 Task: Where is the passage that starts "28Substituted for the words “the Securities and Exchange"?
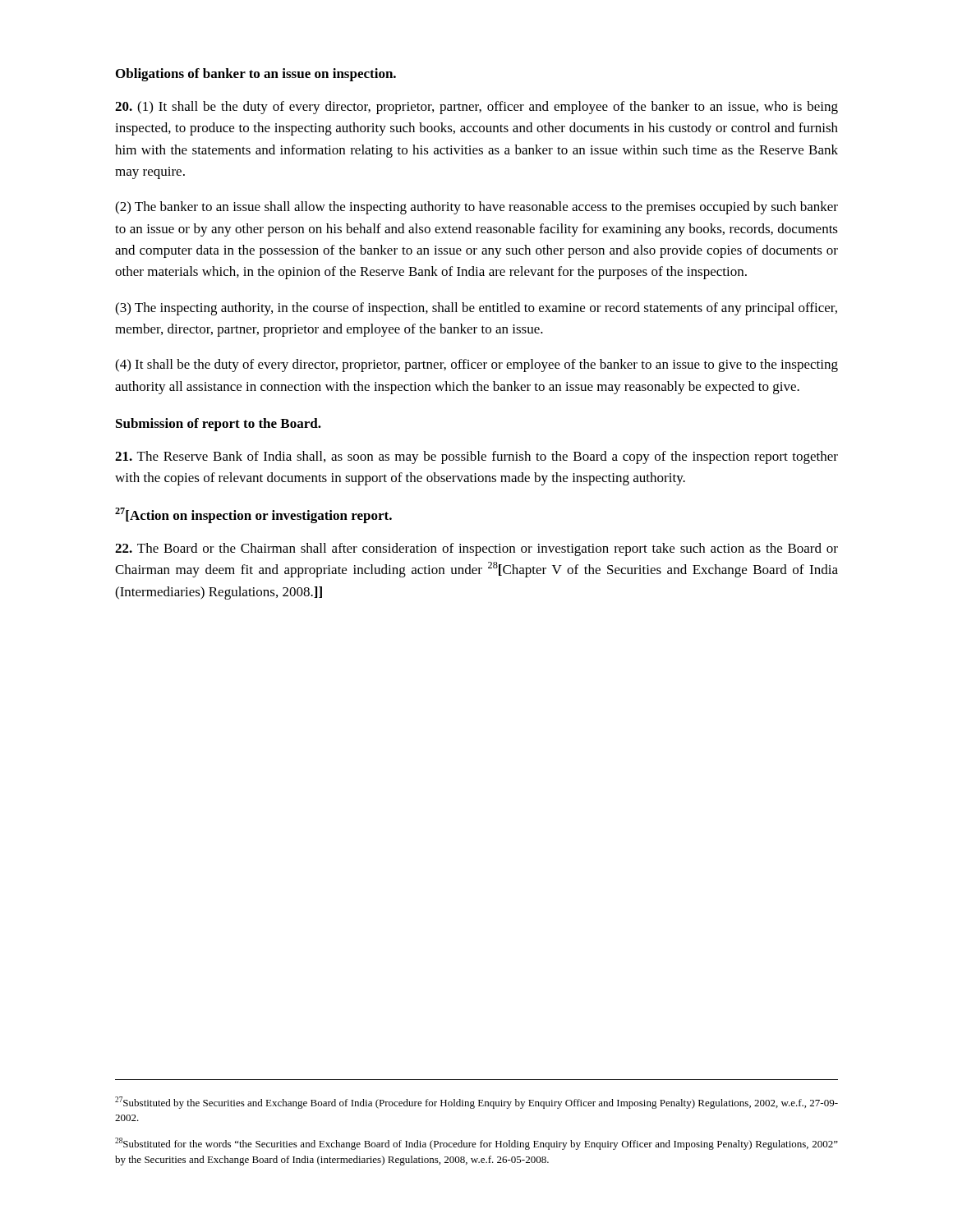(x=476, y=1152)
